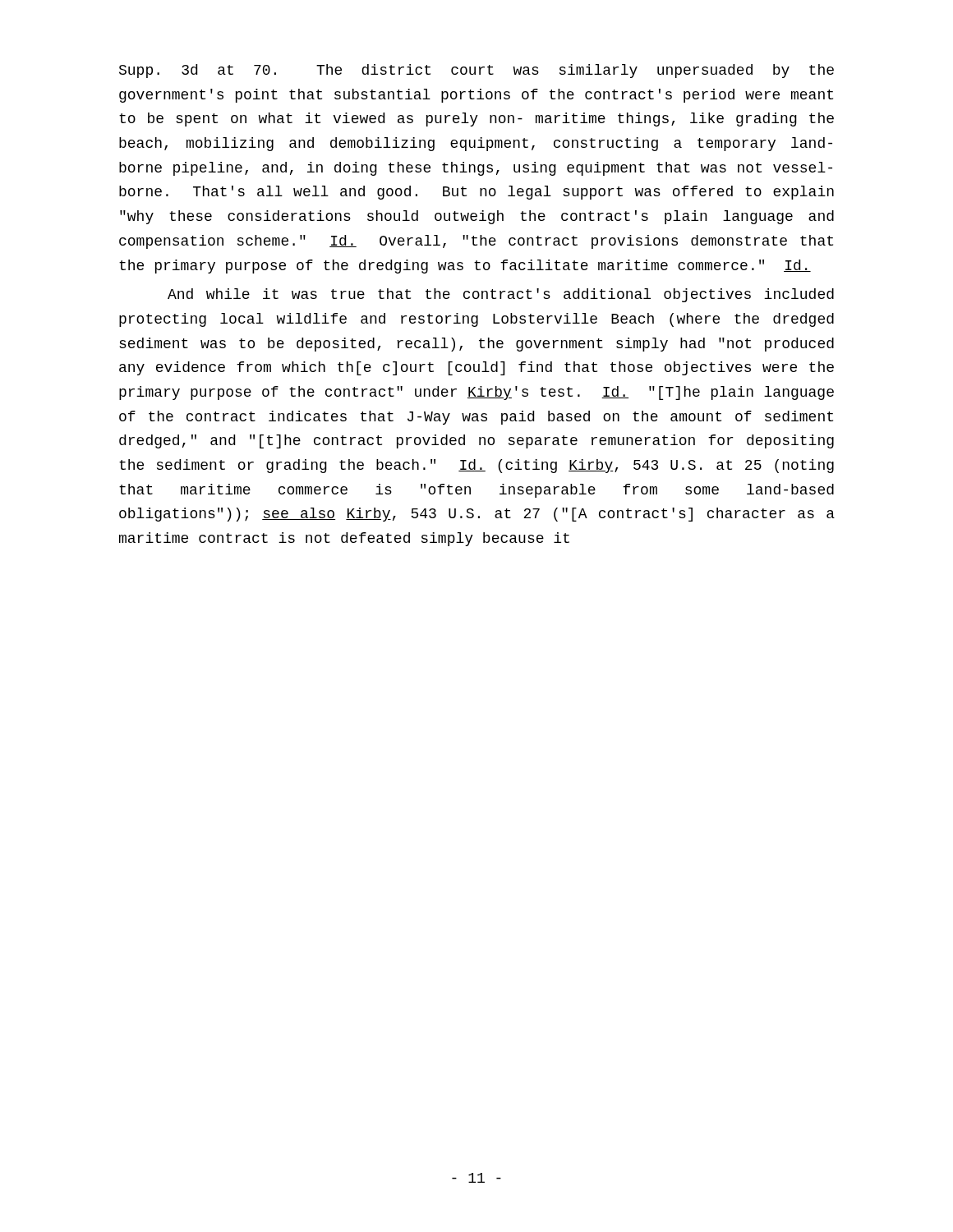Locate the text block that reads "Supp. 3d at 70. The district"
This screenshot has height=1232, width=953.
click(476, 169)
